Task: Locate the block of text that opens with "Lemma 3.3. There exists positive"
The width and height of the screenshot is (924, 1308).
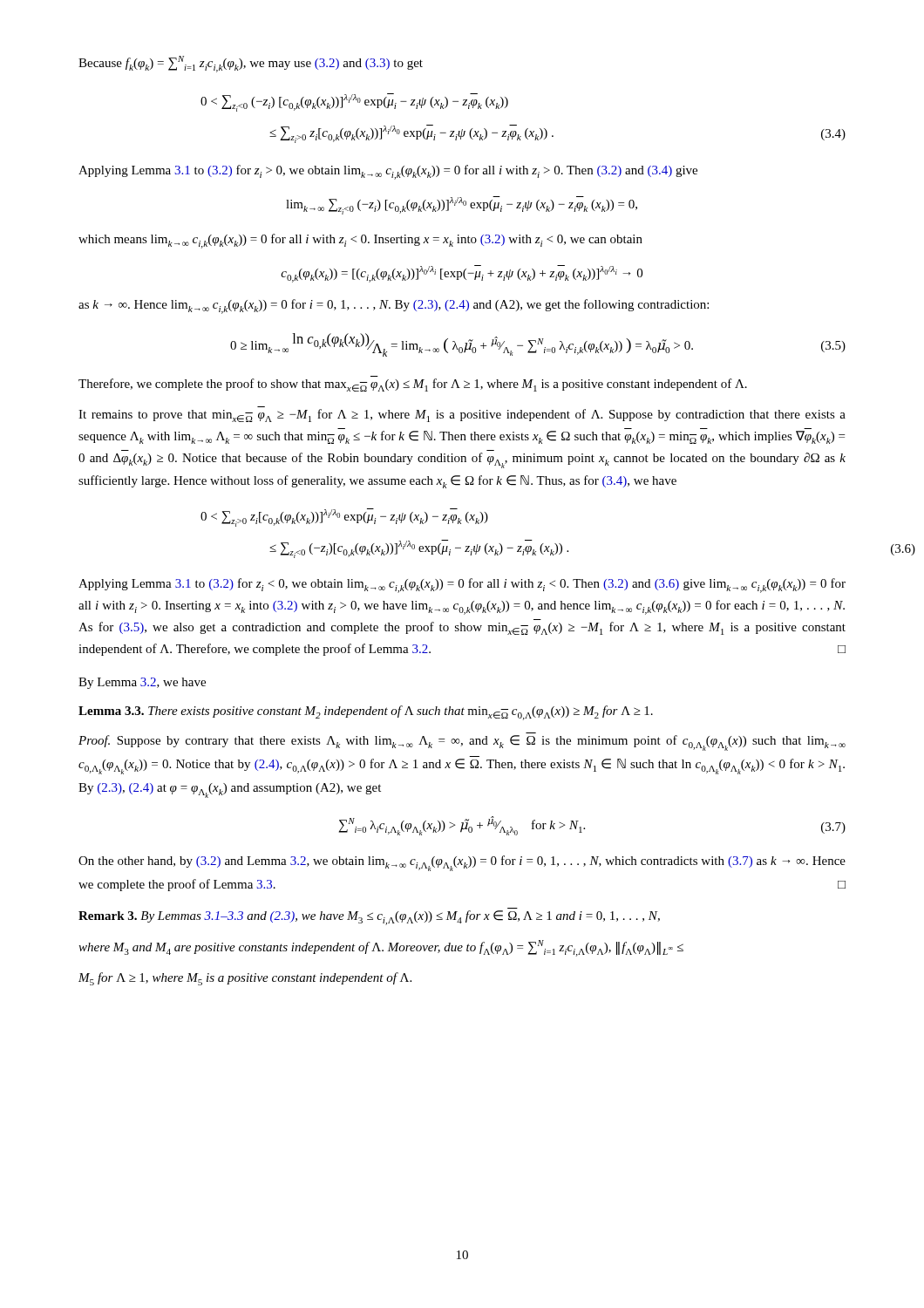Action: coord(366,712)
